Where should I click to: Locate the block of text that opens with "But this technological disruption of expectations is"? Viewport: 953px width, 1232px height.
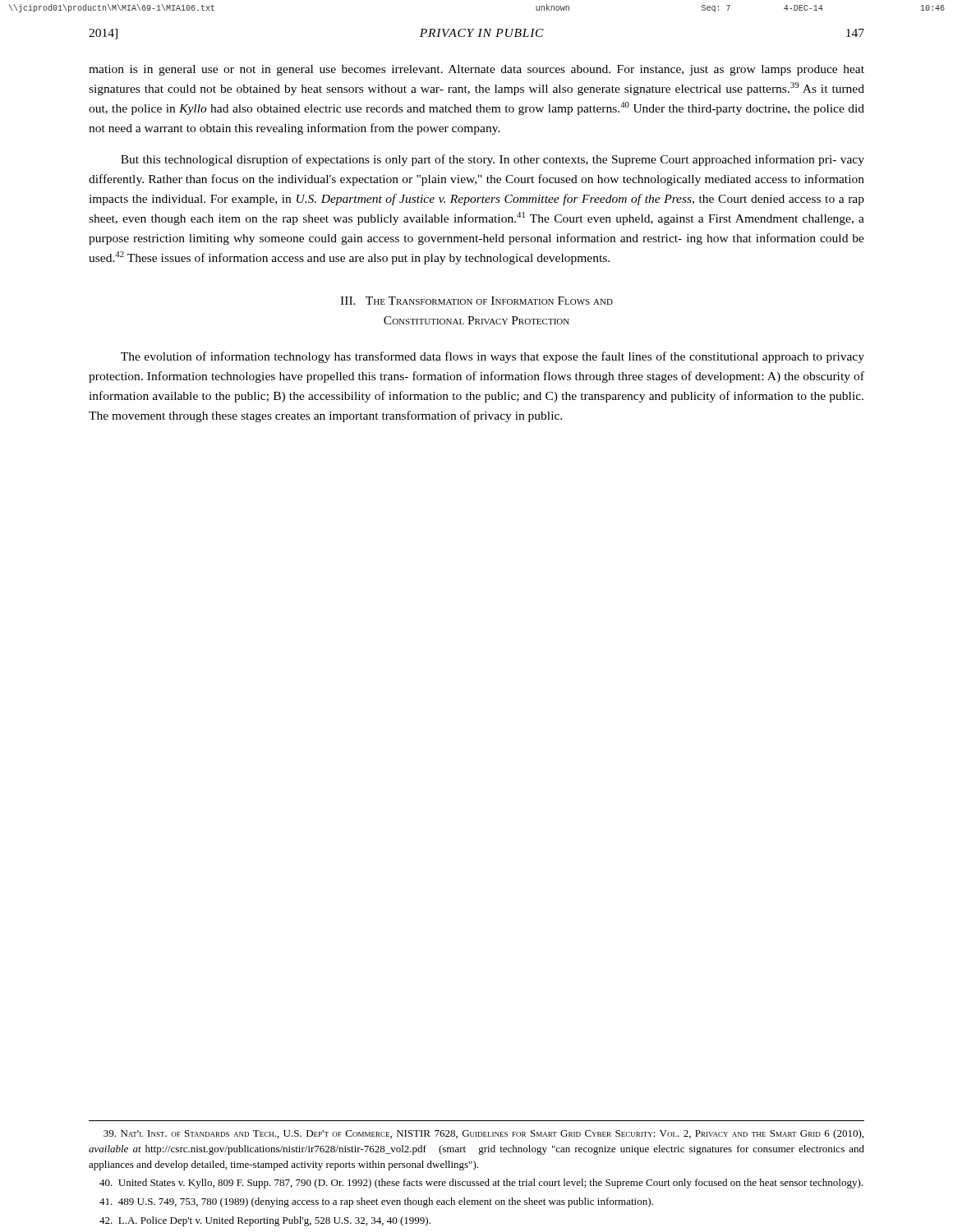click(x=476, y=208)
